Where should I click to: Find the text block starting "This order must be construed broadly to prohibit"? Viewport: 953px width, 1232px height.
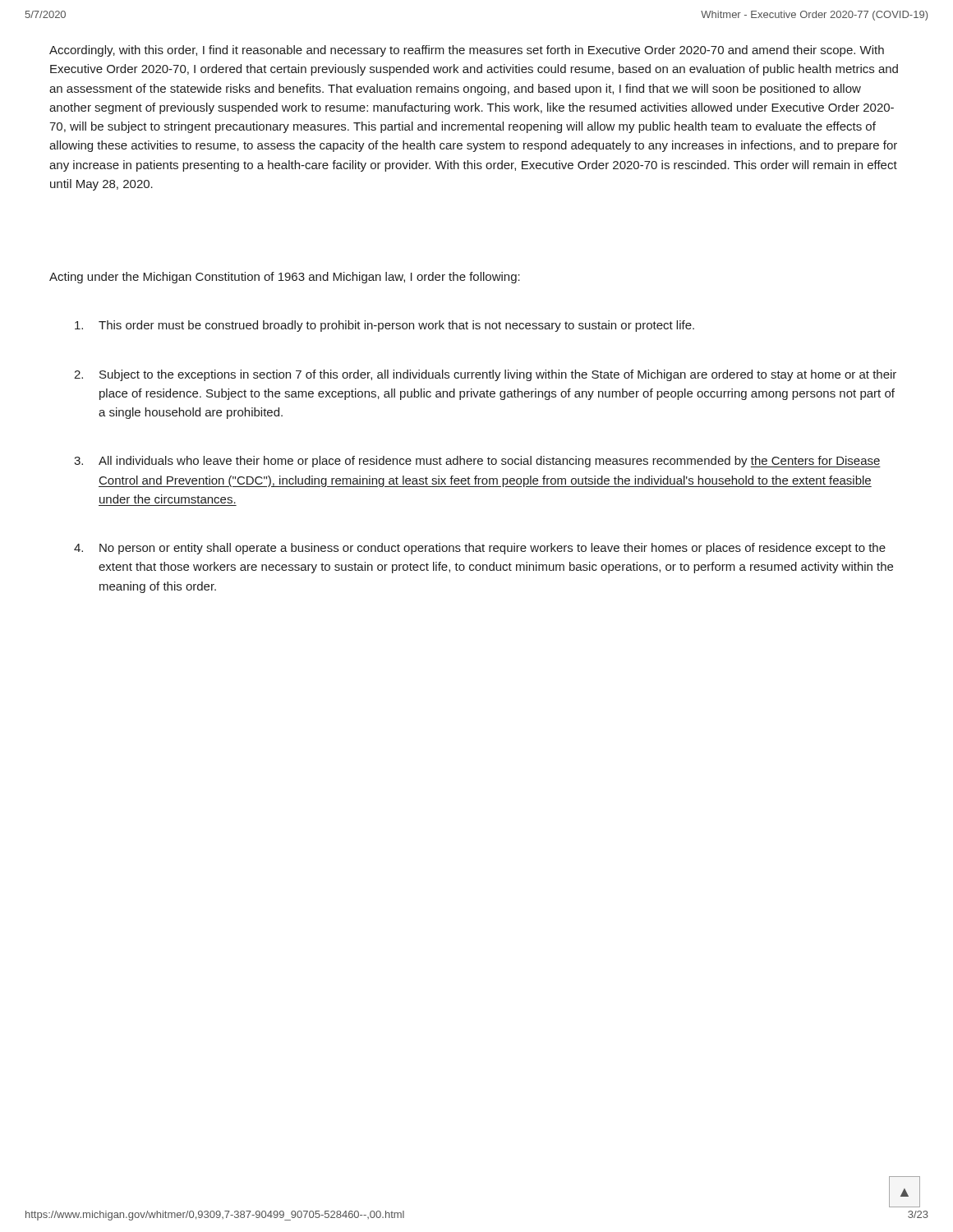tap(385, 325)
